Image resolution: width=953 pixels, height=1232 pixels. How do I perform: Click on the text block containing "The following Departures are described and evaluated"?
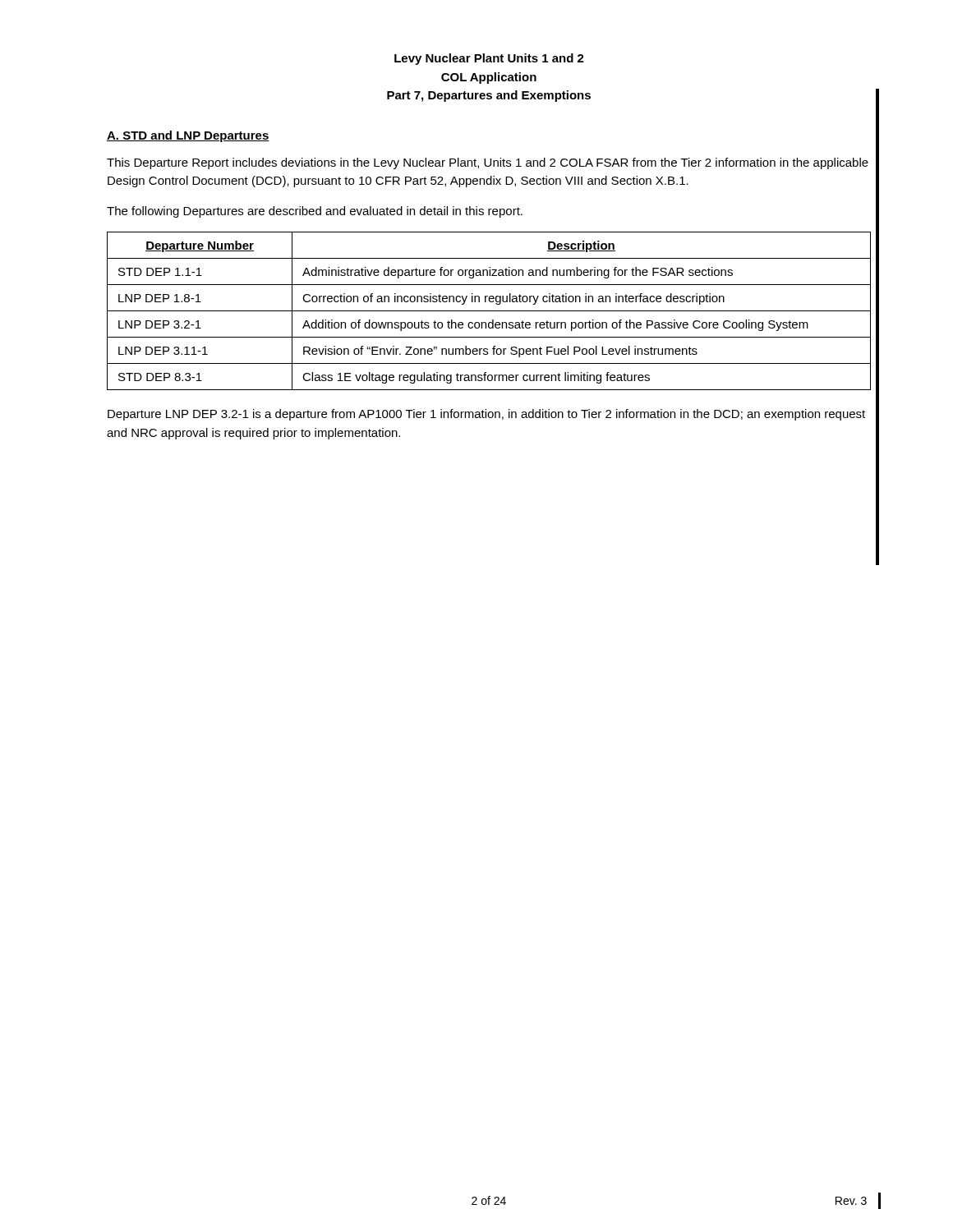coord(315,210)
